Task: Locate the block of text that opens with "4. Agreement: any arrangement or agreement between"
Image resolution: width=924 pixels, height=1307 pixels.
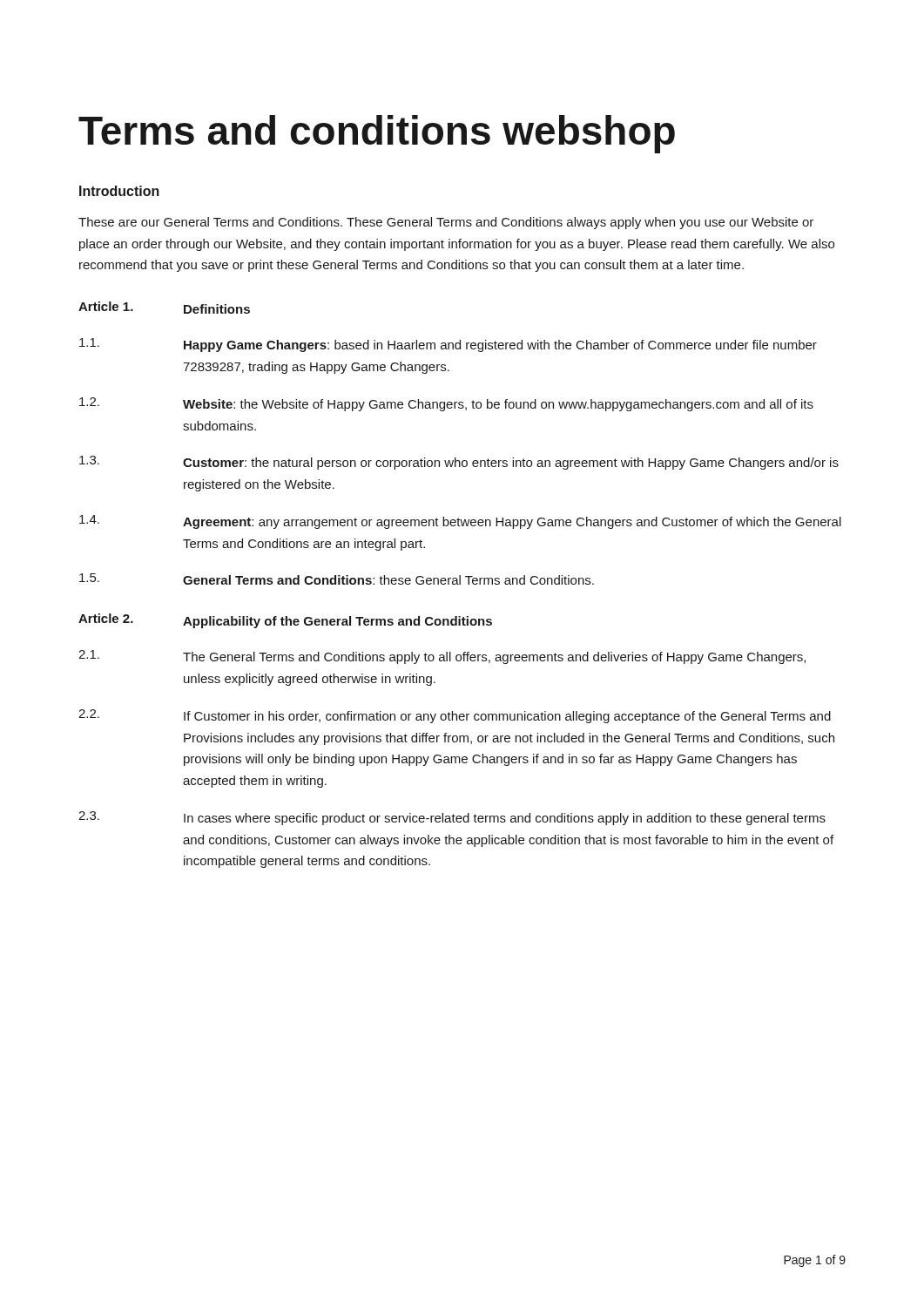Action: coord(462,533)
